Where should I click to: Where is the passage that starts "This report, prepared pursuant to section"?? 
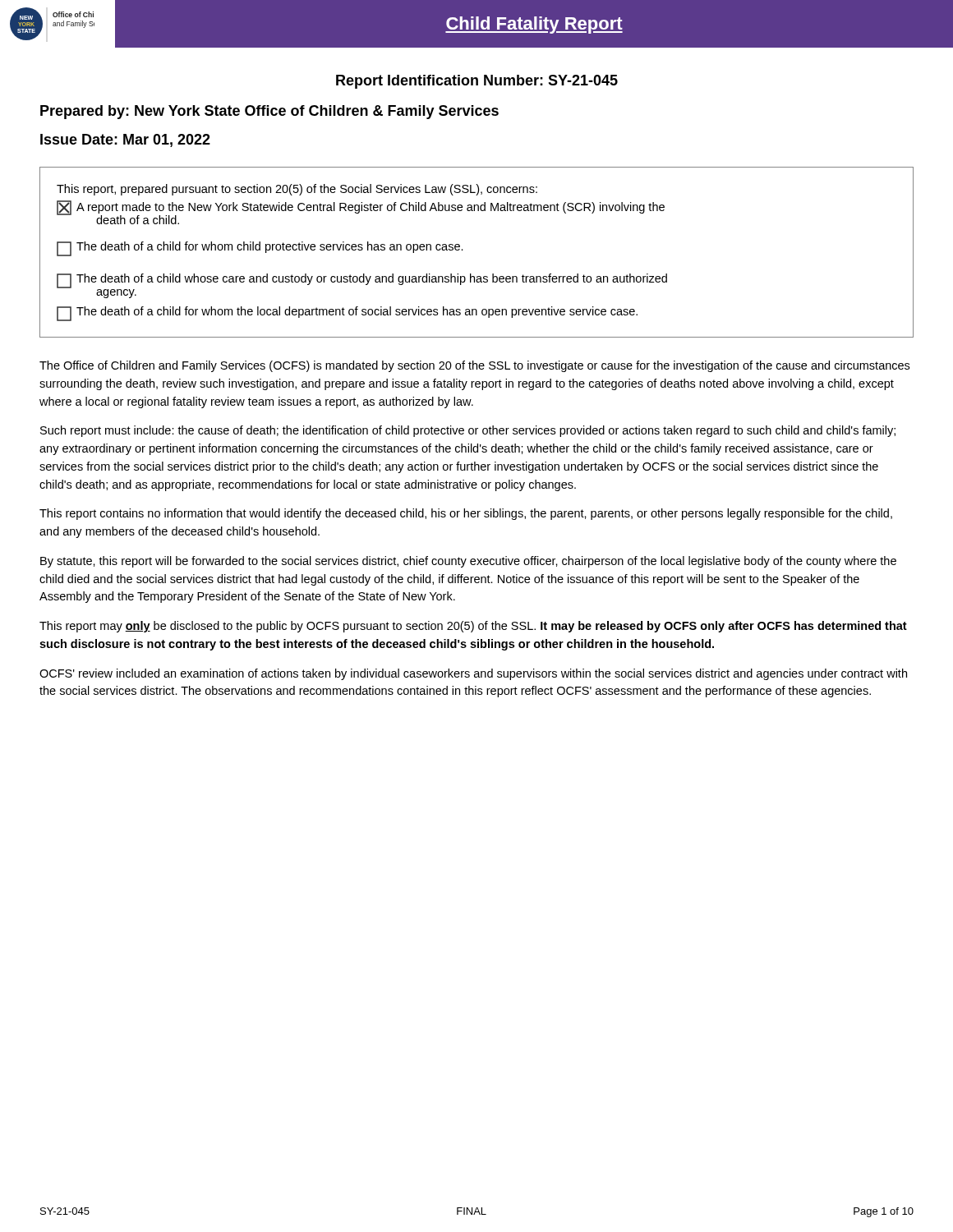(297, 190)
